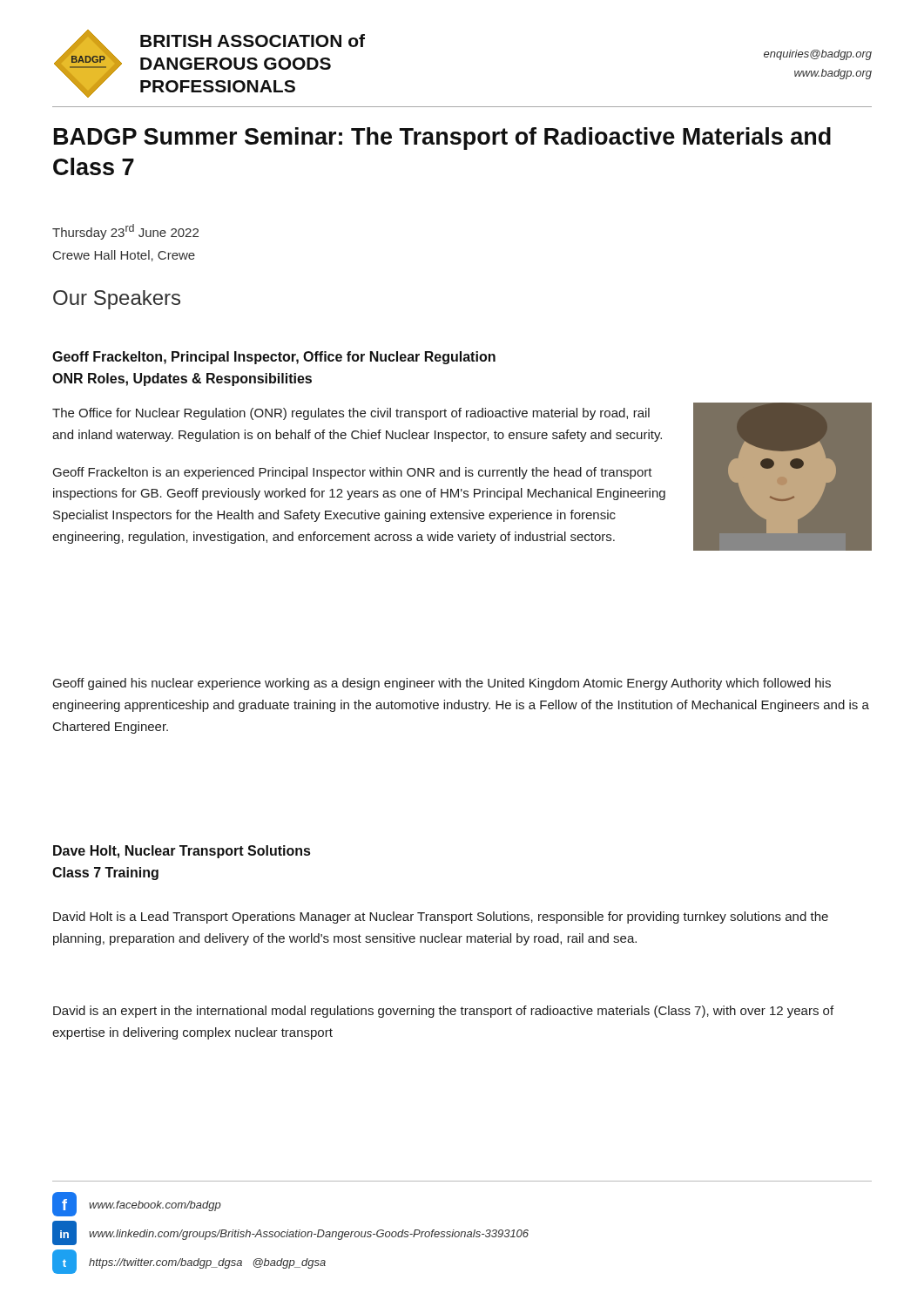Find the region starting "Our Speakers"
This screenshot has height=1307, width=924.
[117, 298]
